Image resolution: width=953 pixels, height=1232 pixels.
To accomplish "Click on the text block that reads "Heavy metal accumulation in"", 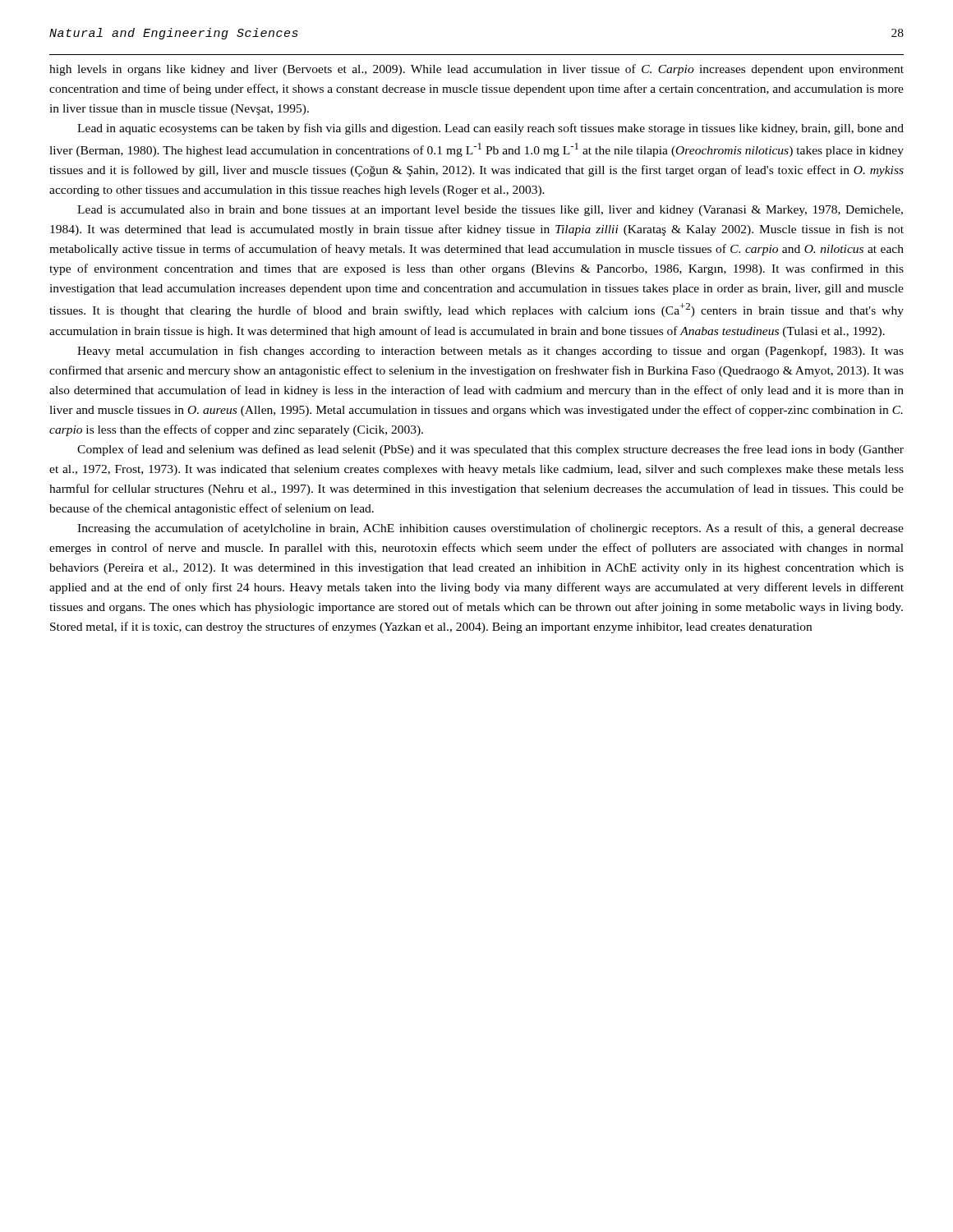I will [x=476, y=390].
